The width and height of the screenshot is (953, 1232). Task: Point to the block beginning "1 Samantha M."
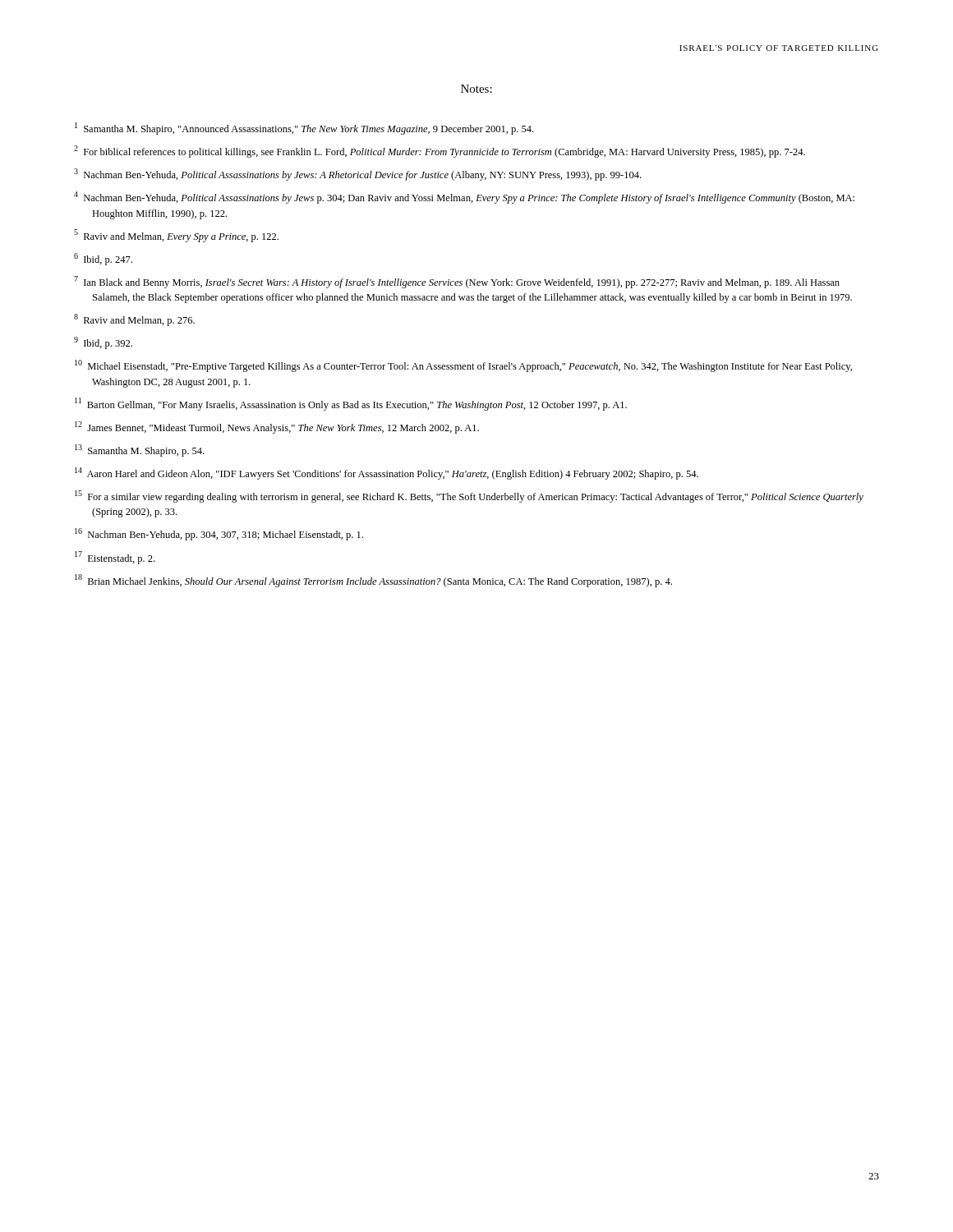(x=304, y=128)
